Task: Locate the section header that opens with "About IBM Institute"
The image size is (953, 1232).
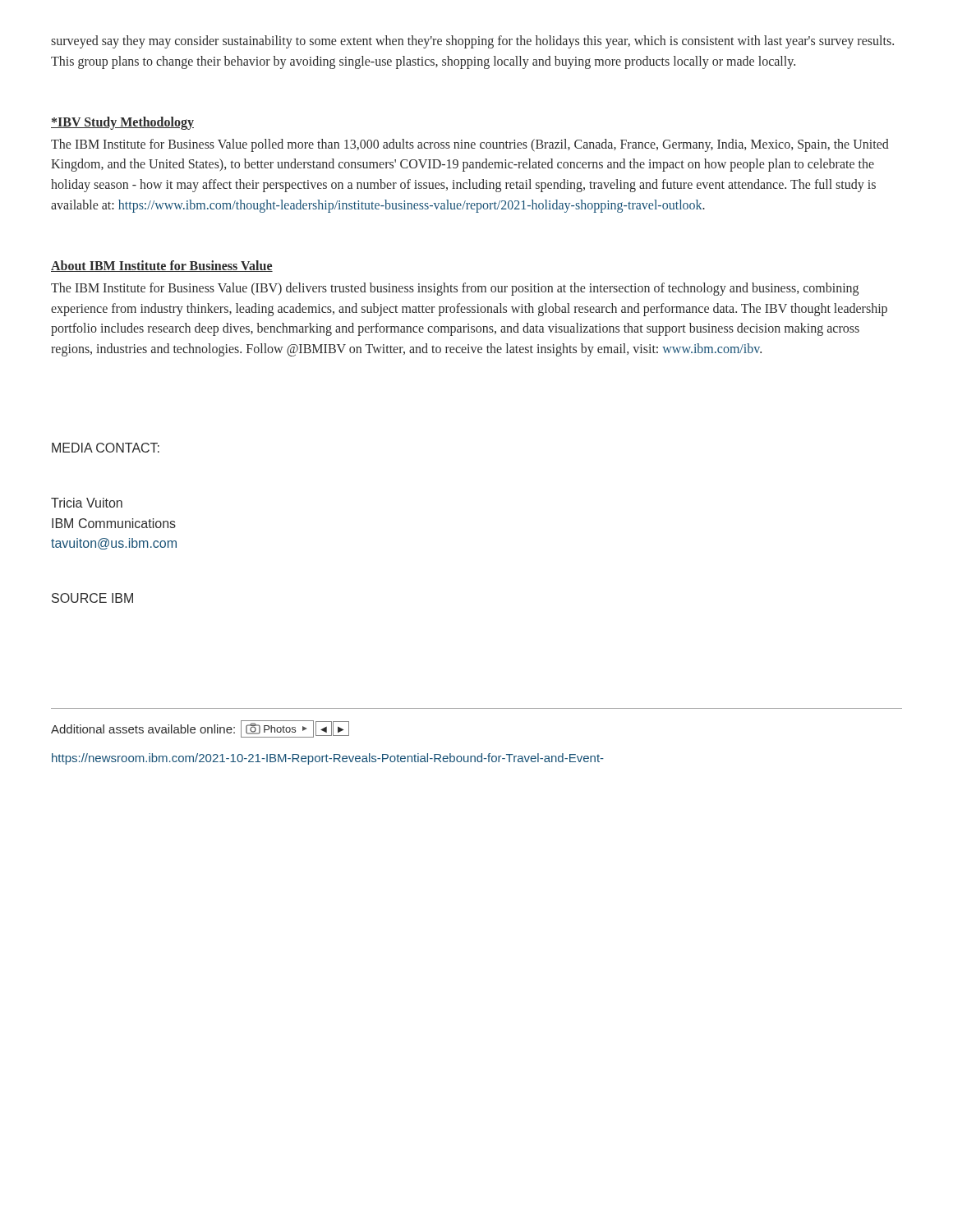Action: click(162, 266)
